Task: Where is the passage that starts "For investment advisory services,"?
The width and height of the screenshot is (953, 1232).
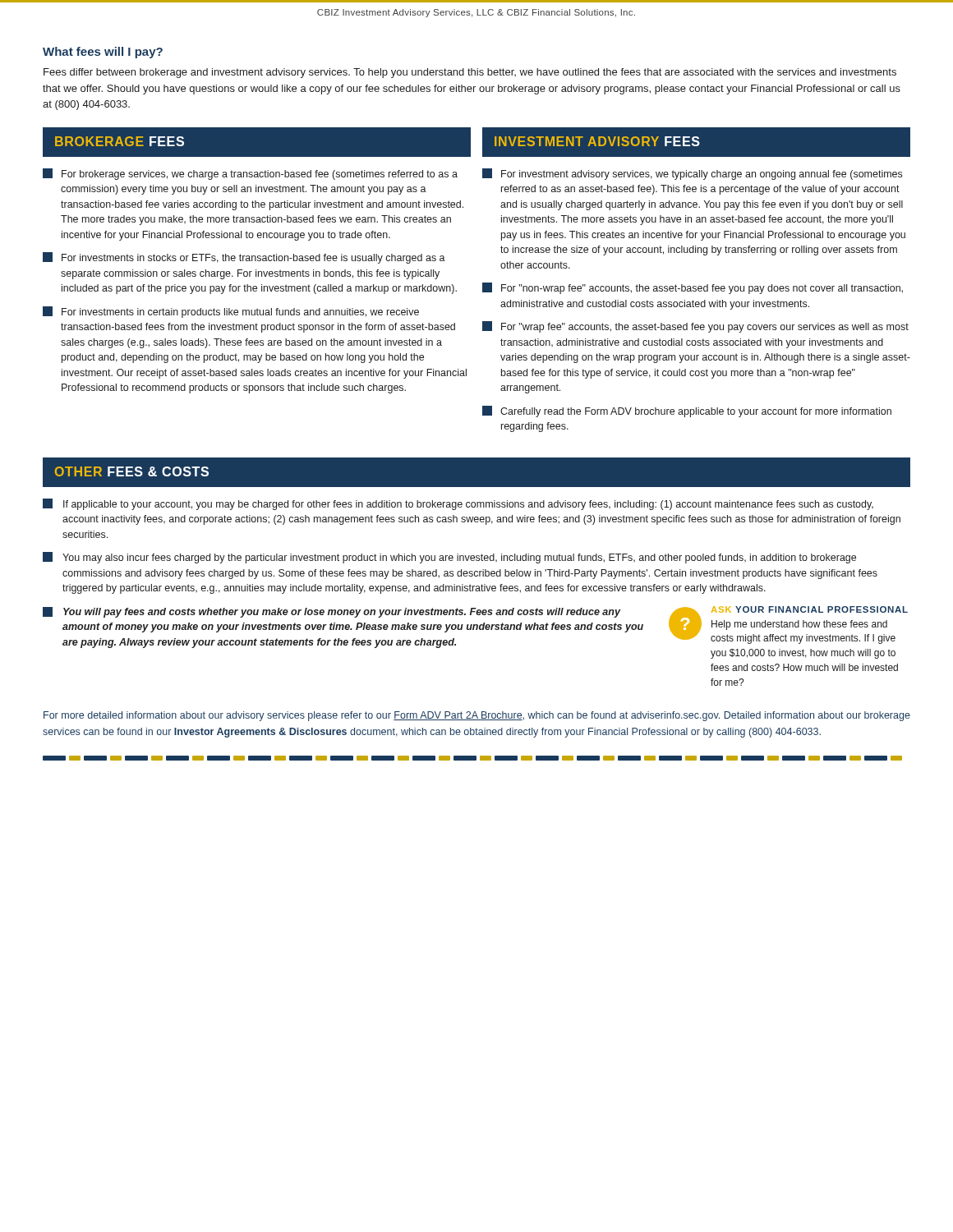Action: tap(696, 219)
